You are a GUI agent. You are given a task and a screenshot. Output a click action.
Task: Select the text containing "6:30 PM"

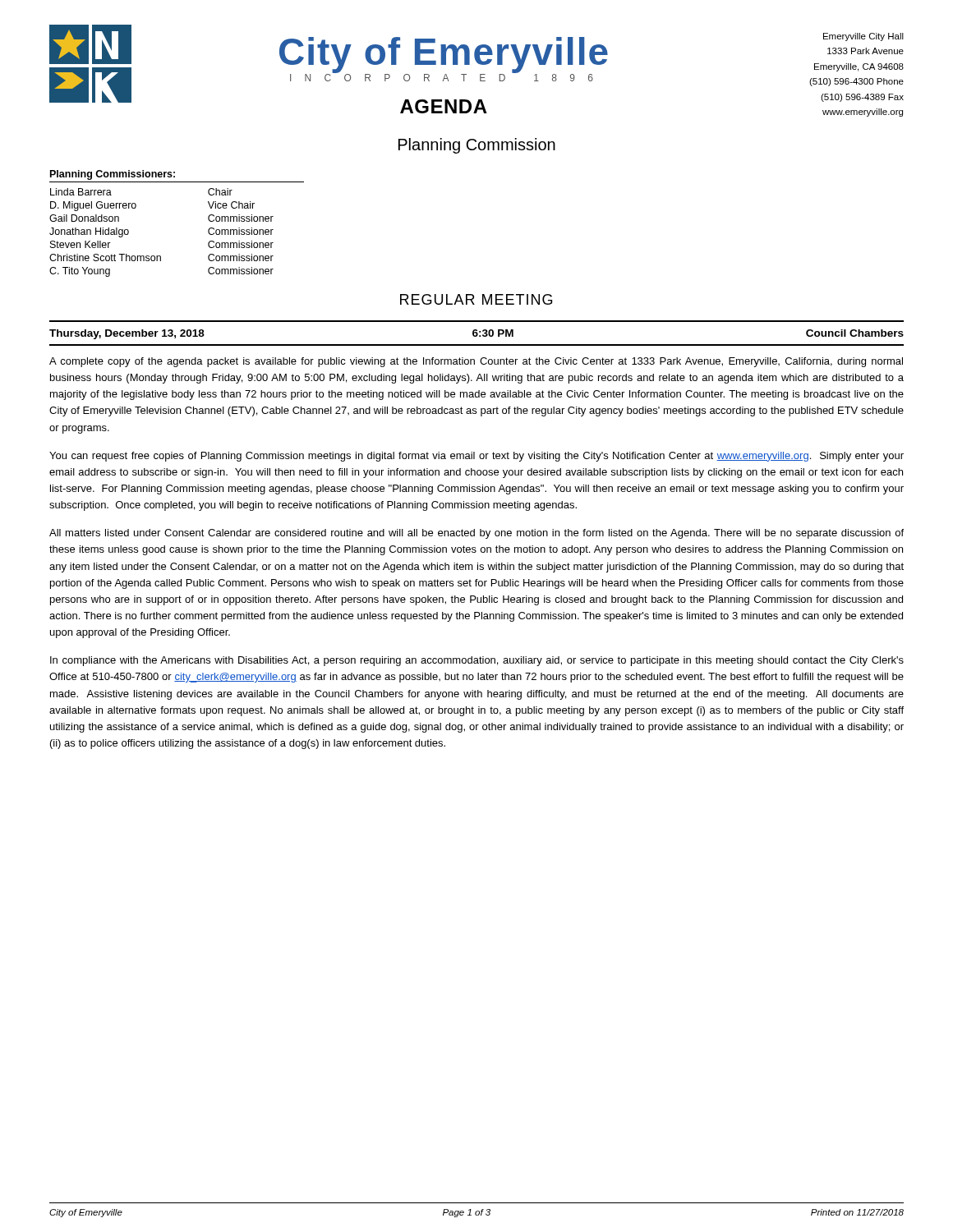pyautogui.click(x=493, y=333)
